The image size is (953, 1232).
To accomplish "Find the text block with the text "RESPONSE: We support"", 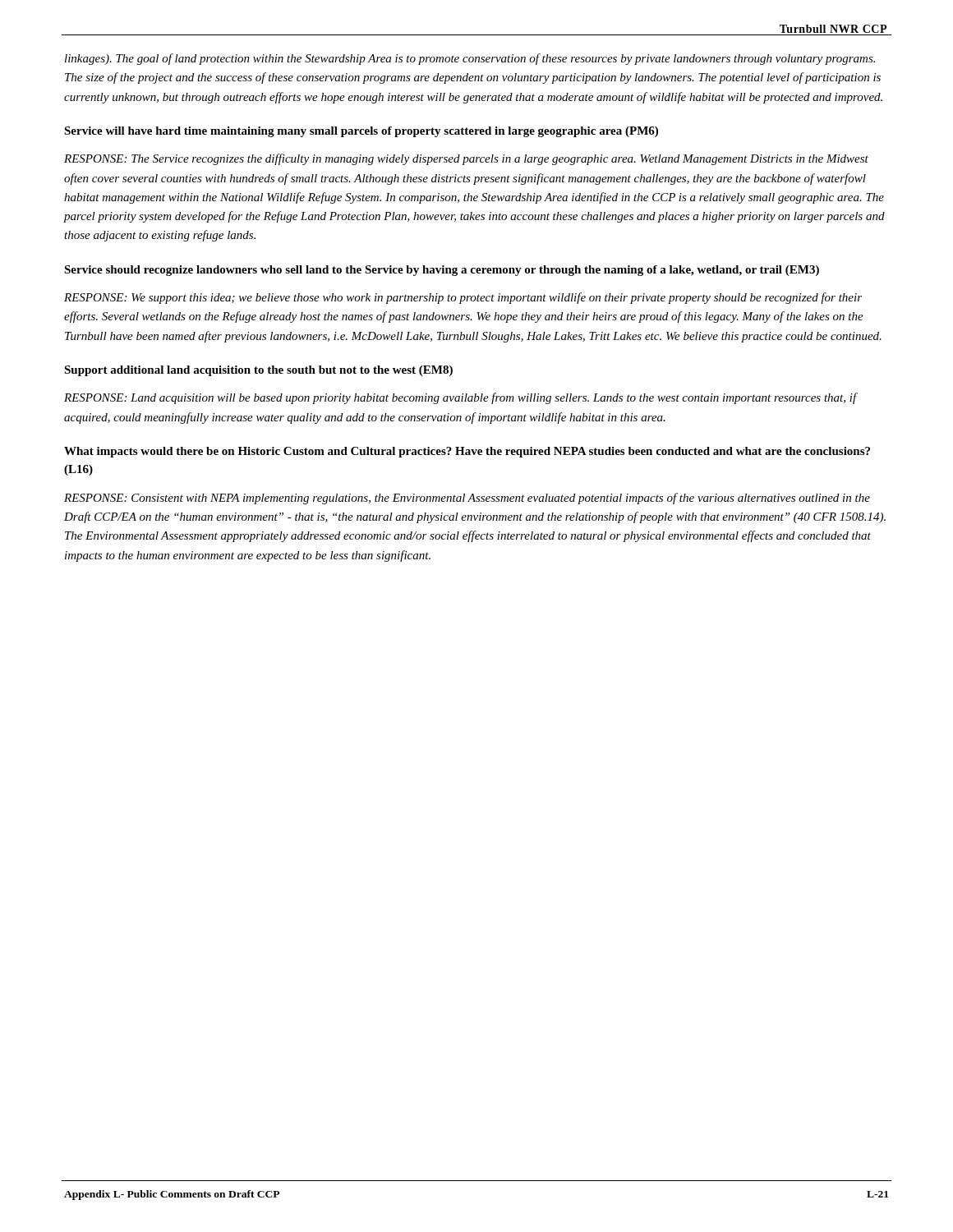I will pyautogui.click(x=473, y=316).
